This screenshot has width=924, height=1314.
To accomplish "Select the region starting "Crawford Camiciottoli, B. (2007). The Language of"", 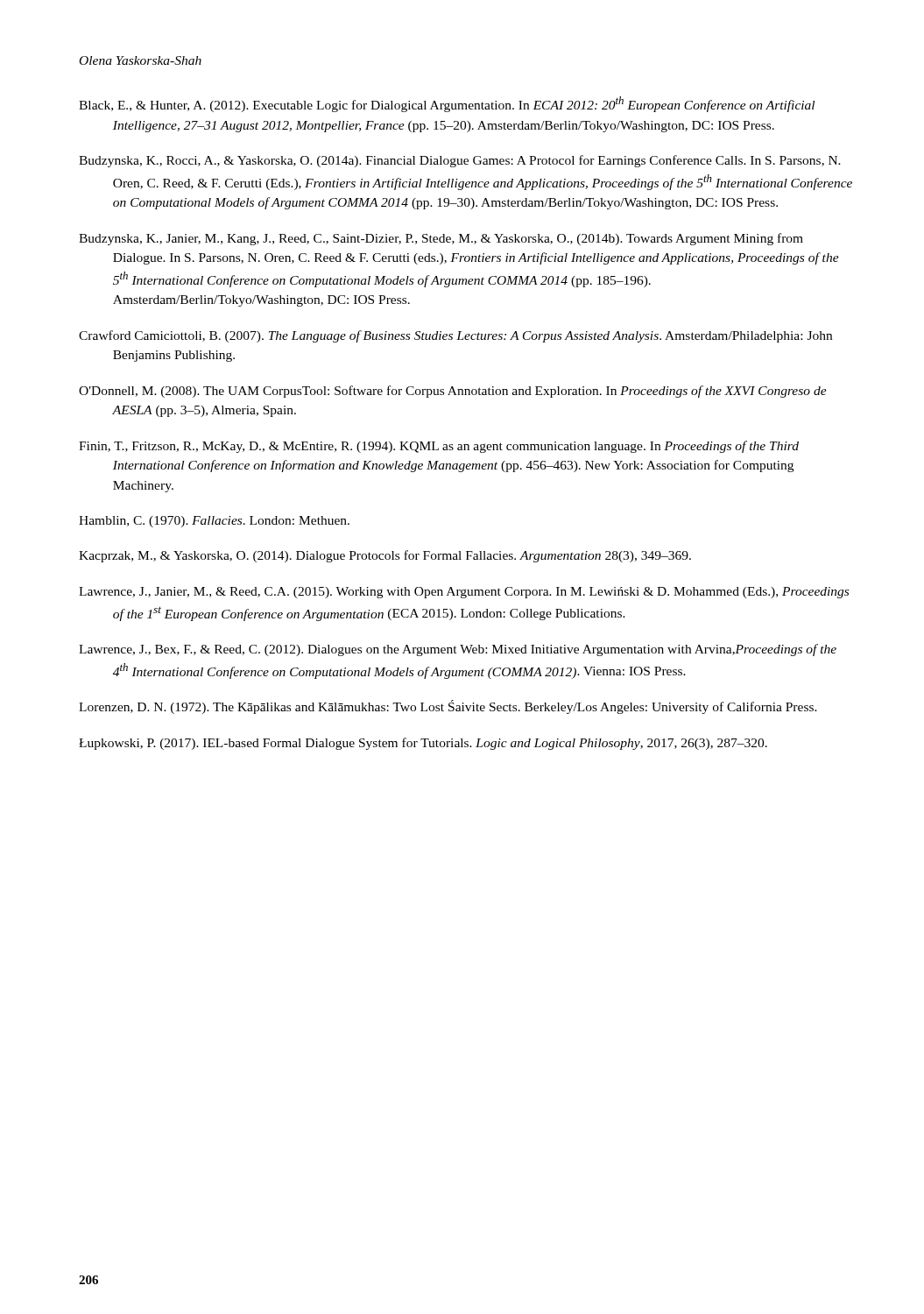I will point(456,345).
